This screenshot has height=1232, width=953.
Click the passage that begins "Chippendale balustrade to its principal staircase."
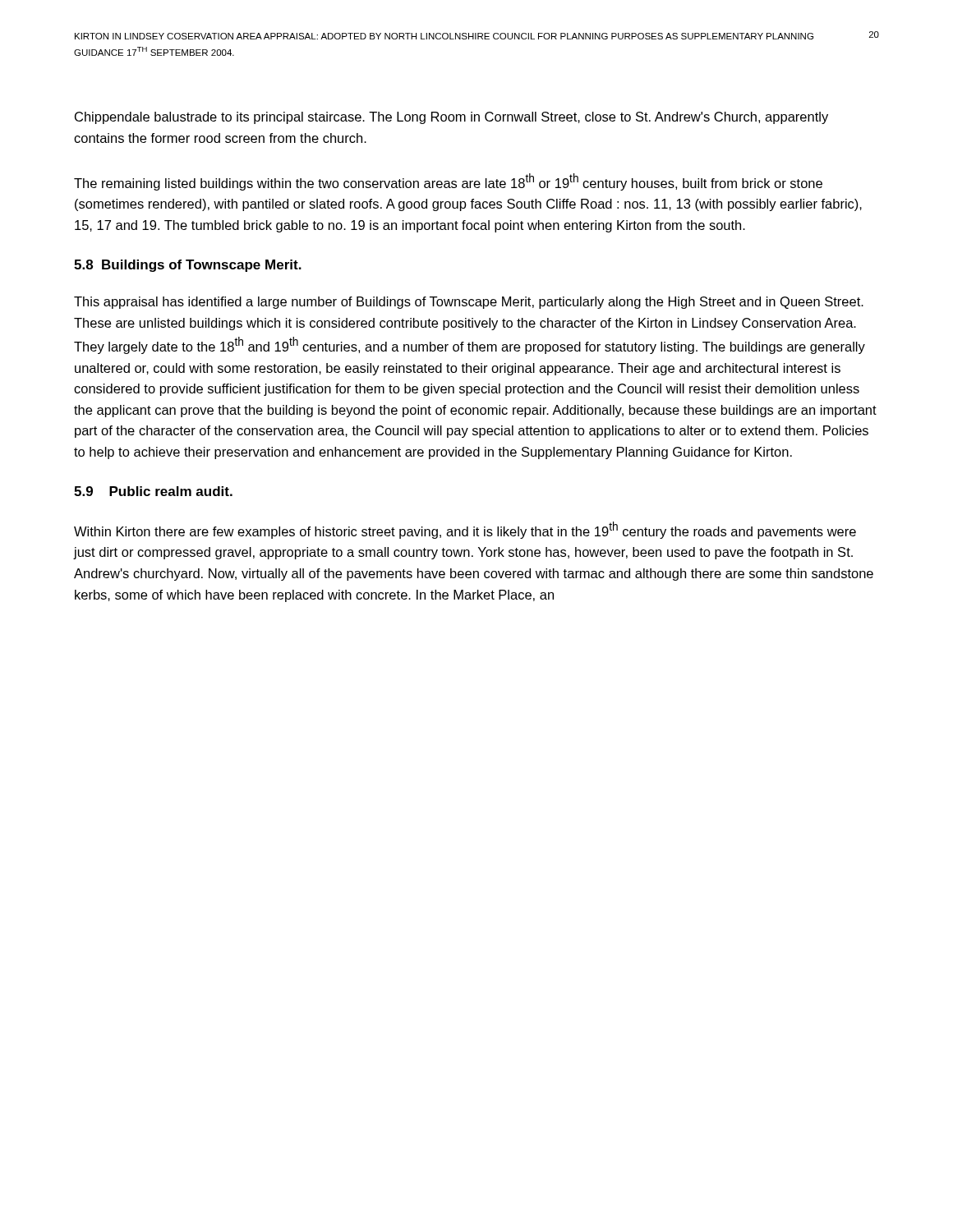click(451, 127)
